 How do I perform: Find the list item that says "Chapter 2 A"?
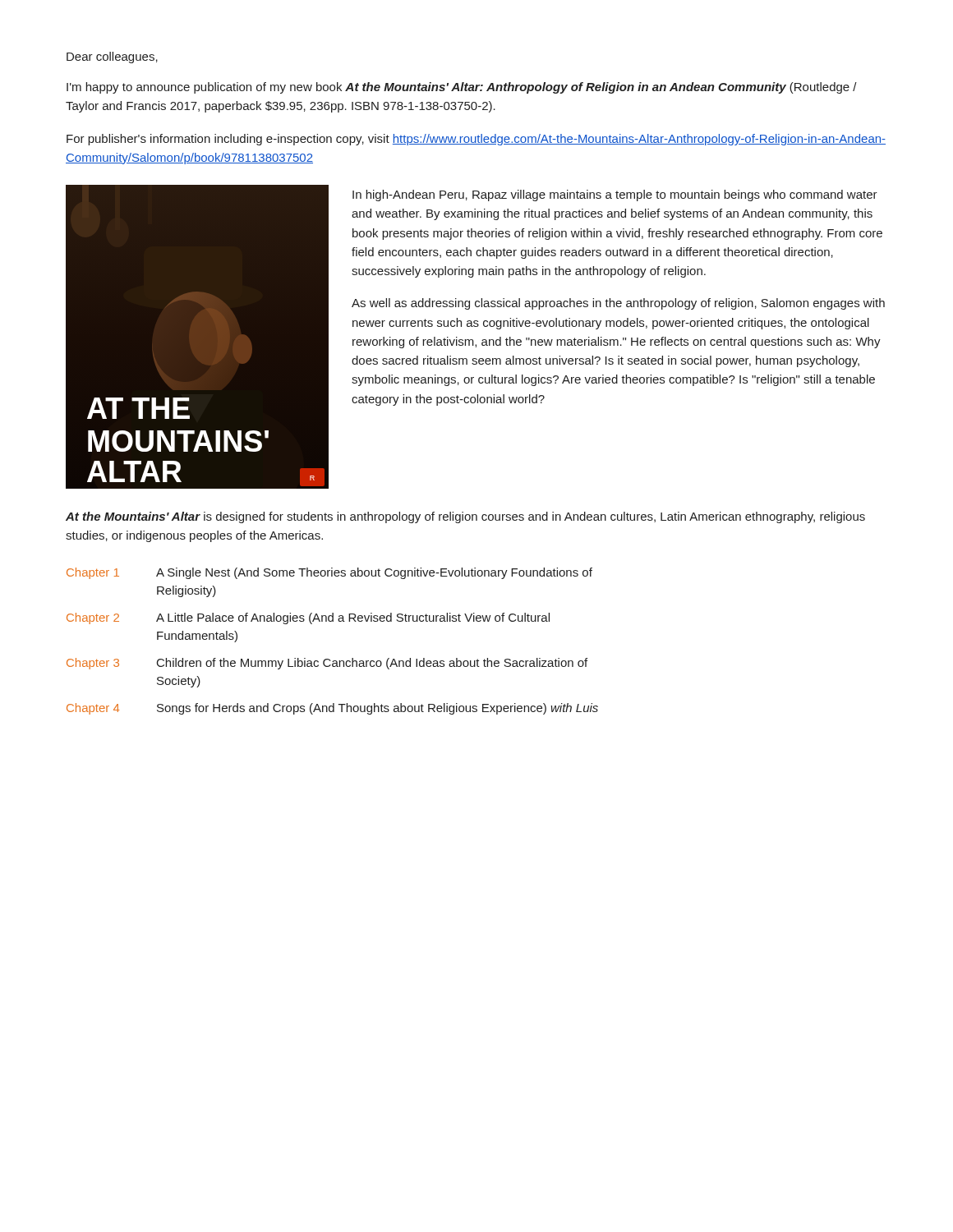click(x=476, y=627)
